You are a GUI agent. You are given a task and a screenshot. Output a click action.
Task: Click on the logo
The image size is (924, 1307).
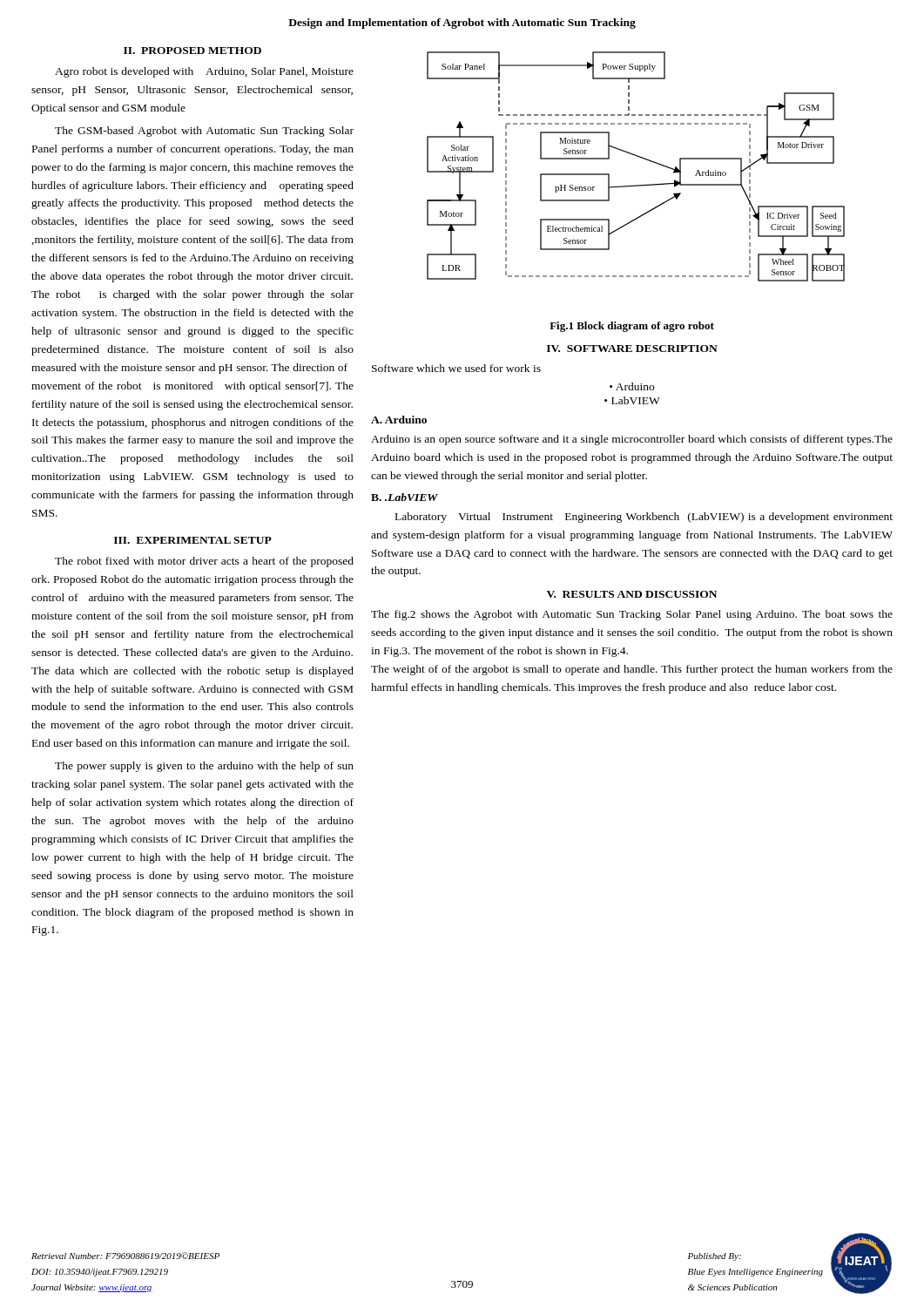coord(861,1263)
